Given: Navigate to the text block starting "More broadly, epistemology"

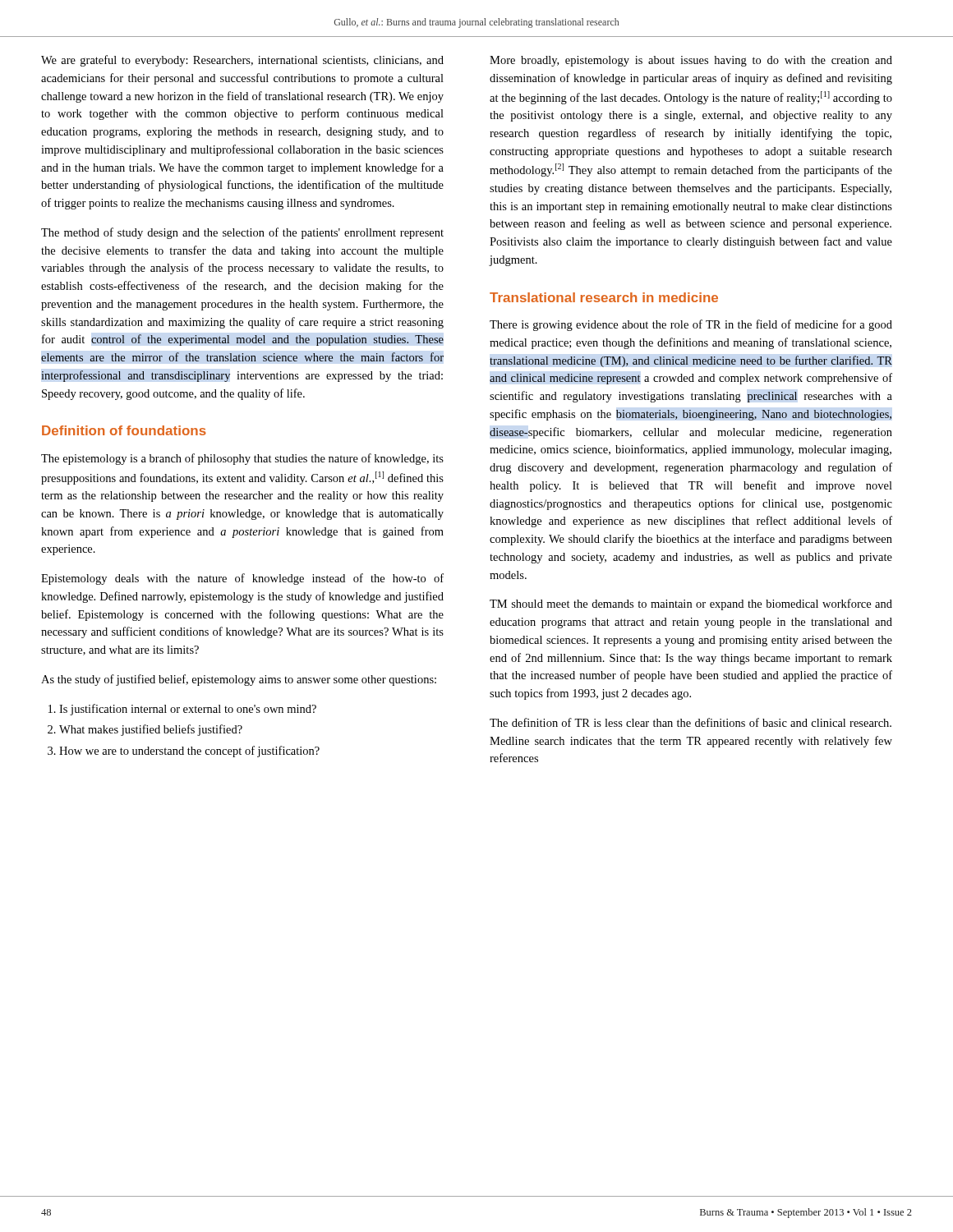Looking at the screenshot, I should pyautogui.click(x=691, y=160).
